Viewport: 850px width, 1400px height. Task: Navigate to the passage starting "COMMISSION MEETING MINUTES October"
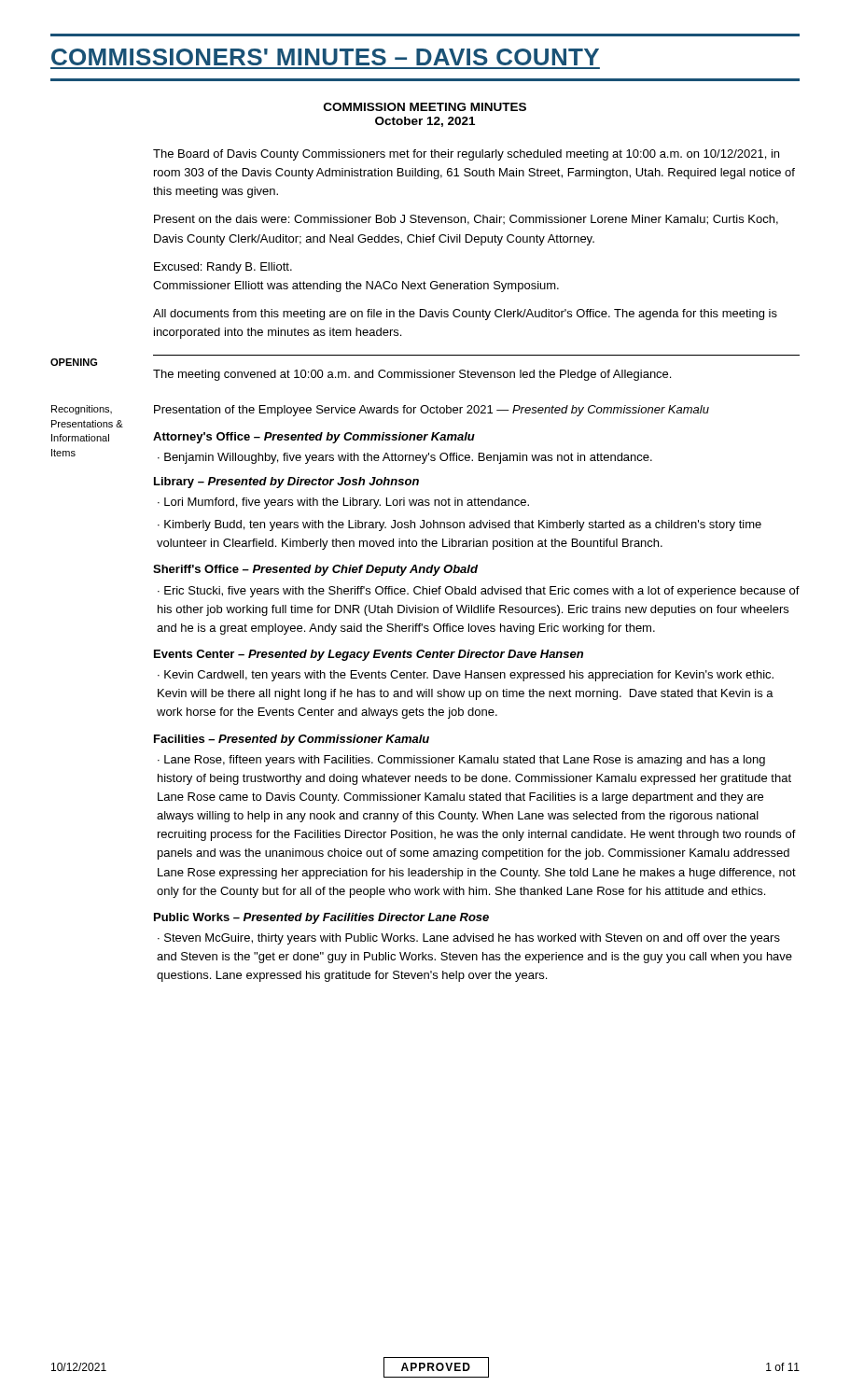click(x=425, y=114)
